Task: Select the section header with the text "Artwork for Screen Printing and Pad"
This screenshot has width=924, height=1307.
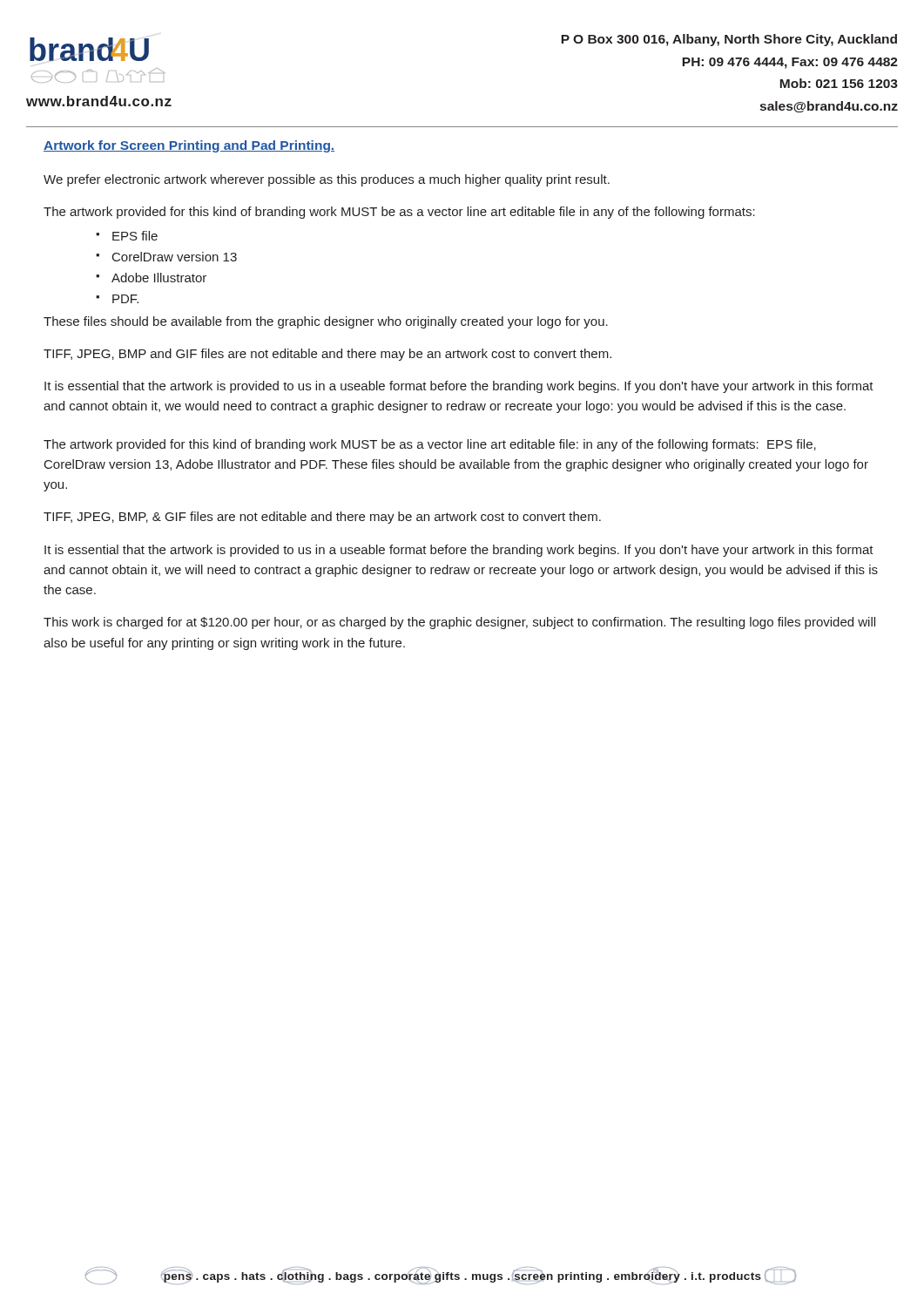Action: point(189,145)
